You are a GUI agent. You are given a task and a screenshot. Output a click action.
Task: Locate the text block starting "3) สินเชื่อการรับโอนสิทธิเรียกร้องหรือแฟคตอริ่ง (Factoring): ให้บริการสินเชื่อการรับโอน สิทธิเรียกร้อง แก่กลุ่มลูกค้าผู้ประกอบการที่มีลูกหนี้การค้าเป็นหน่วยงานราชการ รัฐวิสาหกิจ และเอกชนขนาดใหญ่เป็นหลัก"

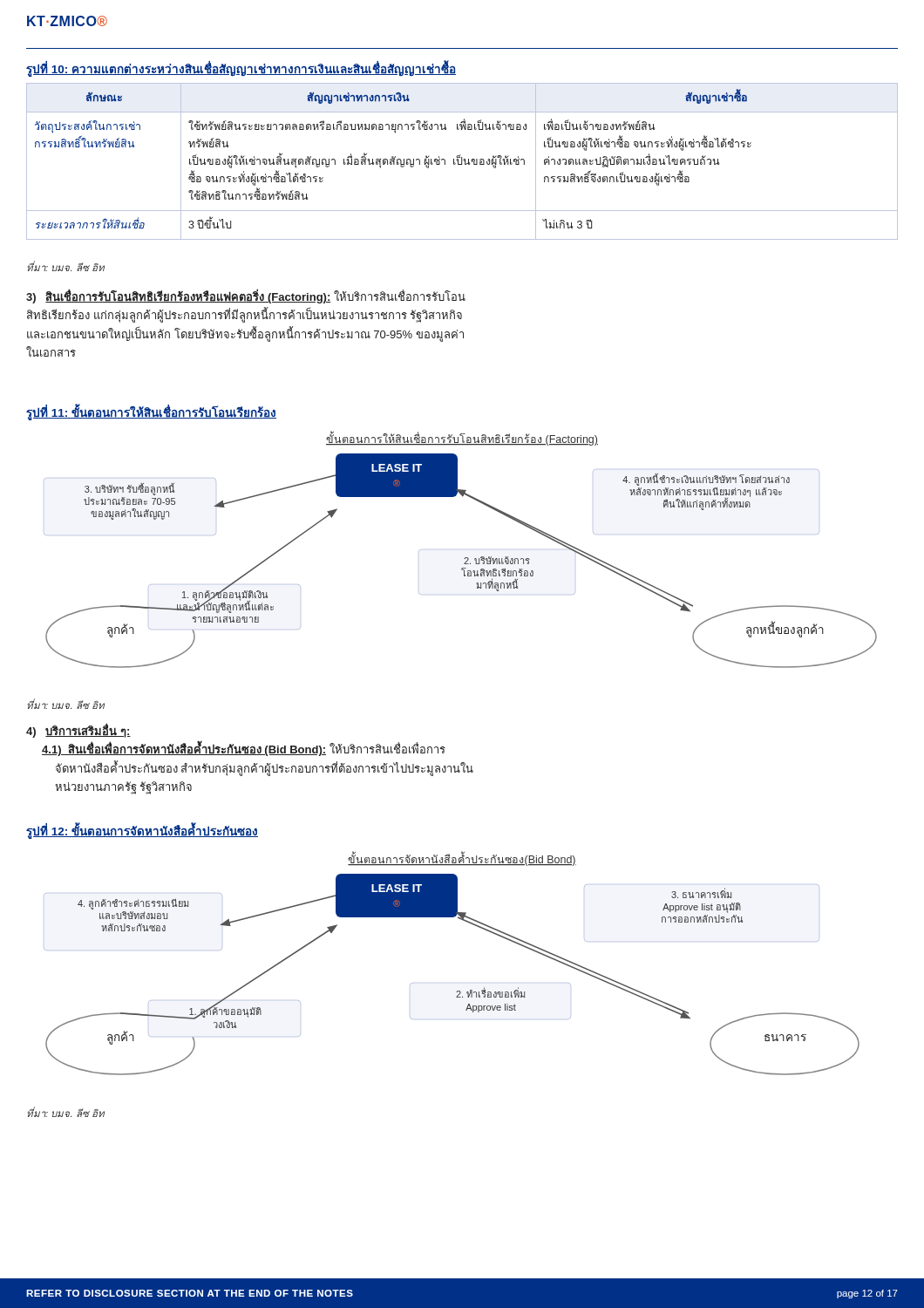(246, 325)
